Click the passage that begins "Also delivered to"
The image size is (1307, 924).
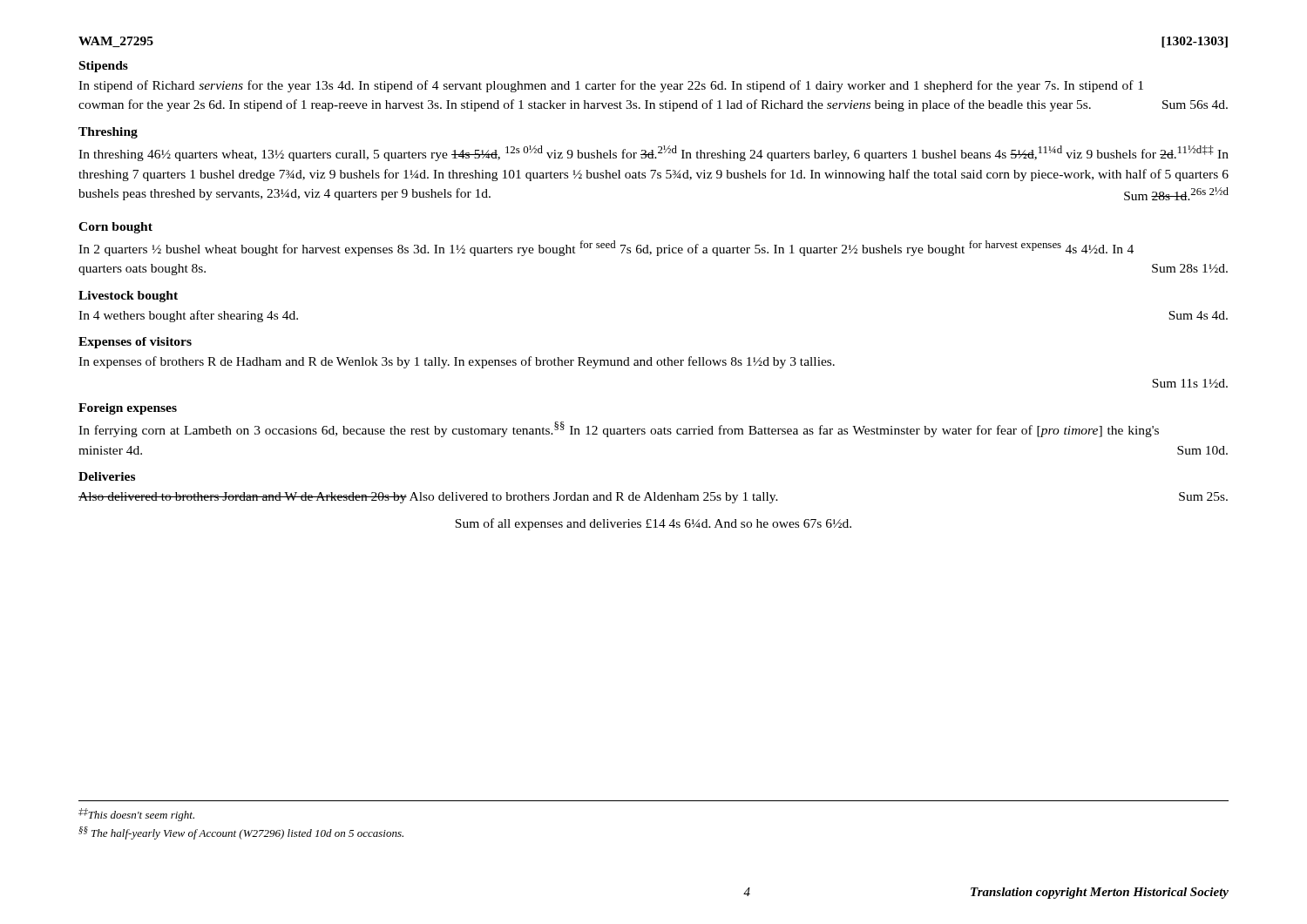(x=654, y=497)
